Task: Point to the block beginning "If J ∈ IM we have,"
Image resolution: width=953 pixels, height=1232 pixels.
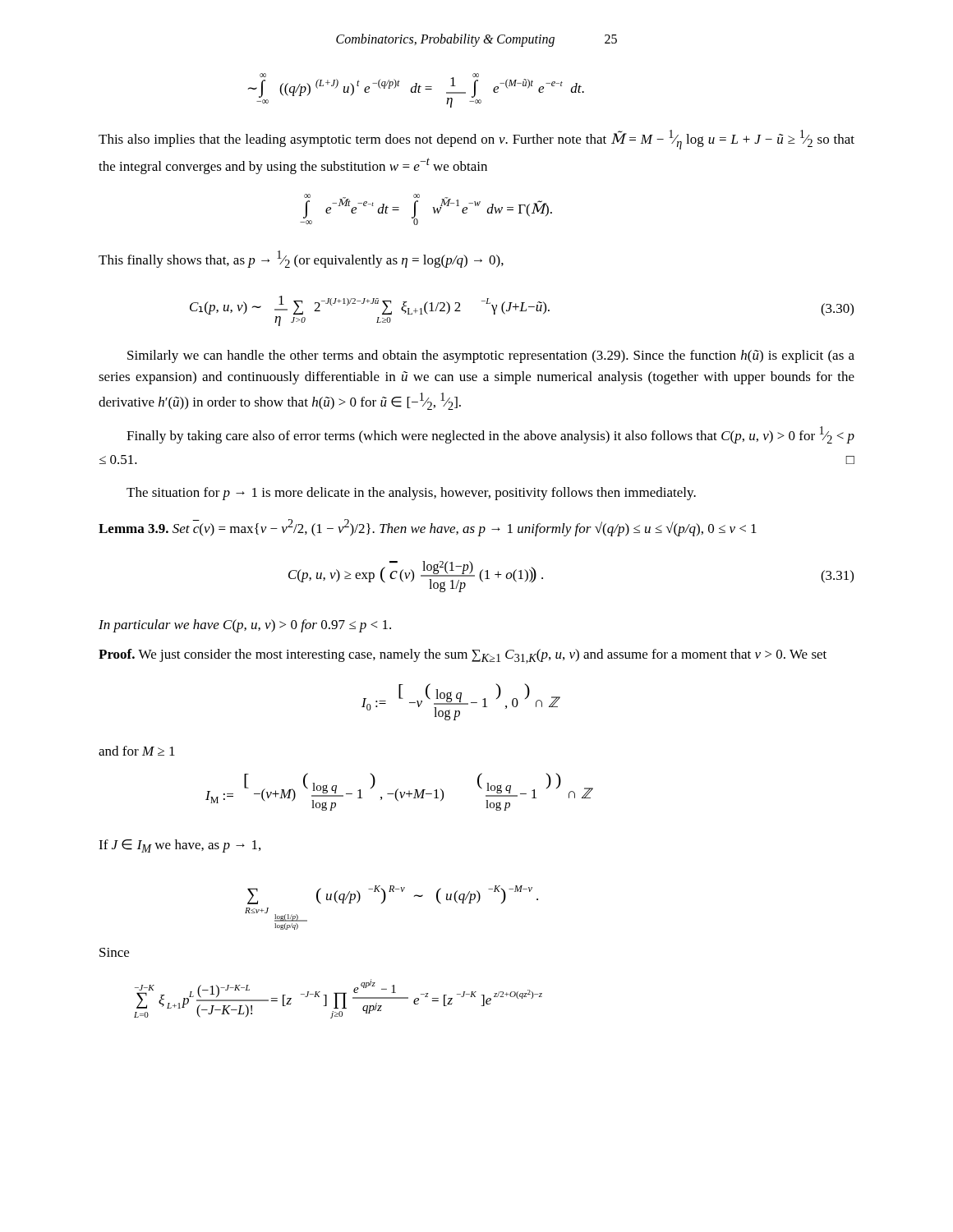Action: point(180,846)
